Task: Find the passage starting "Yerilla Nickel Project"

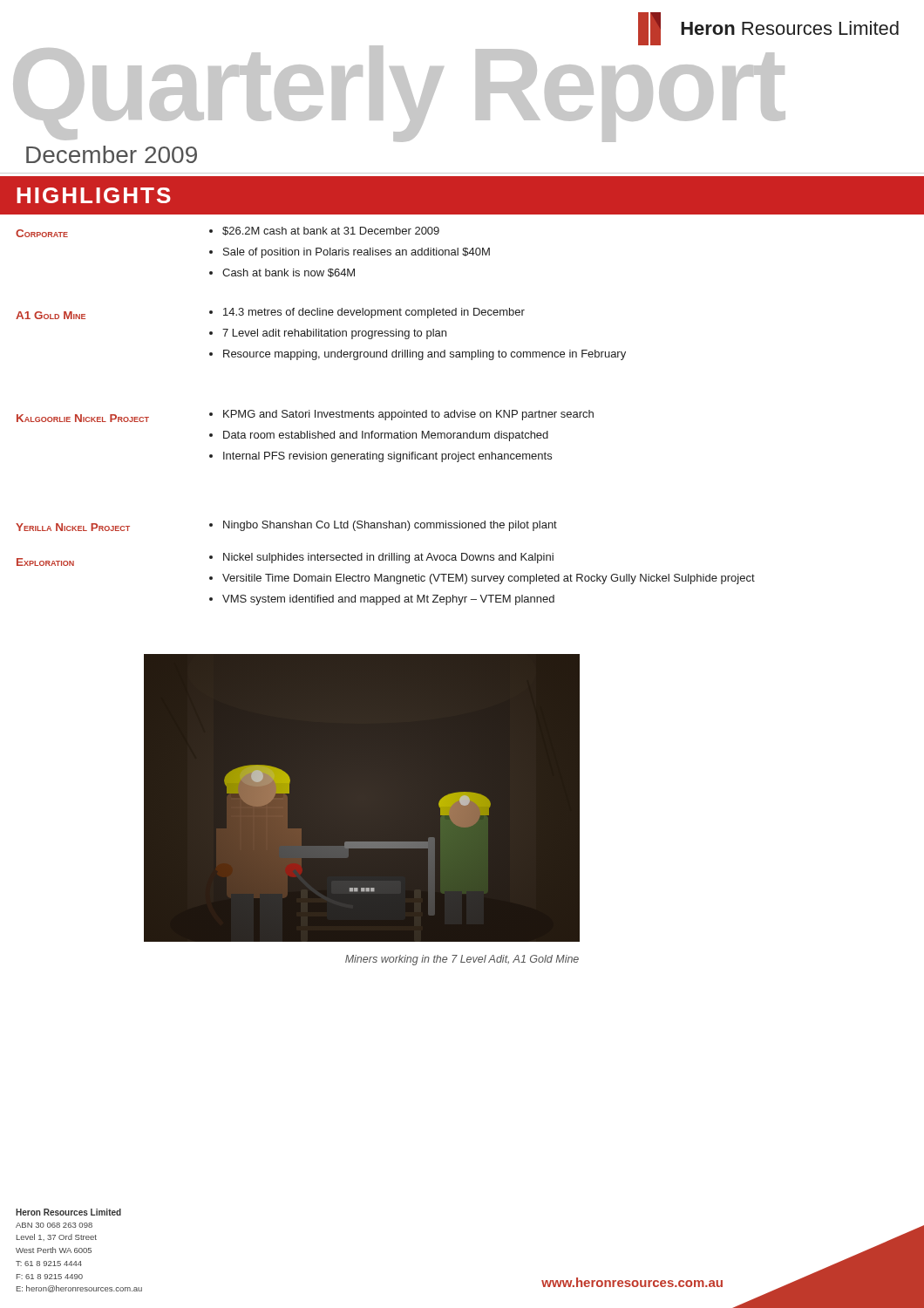Action: [73, 527]
